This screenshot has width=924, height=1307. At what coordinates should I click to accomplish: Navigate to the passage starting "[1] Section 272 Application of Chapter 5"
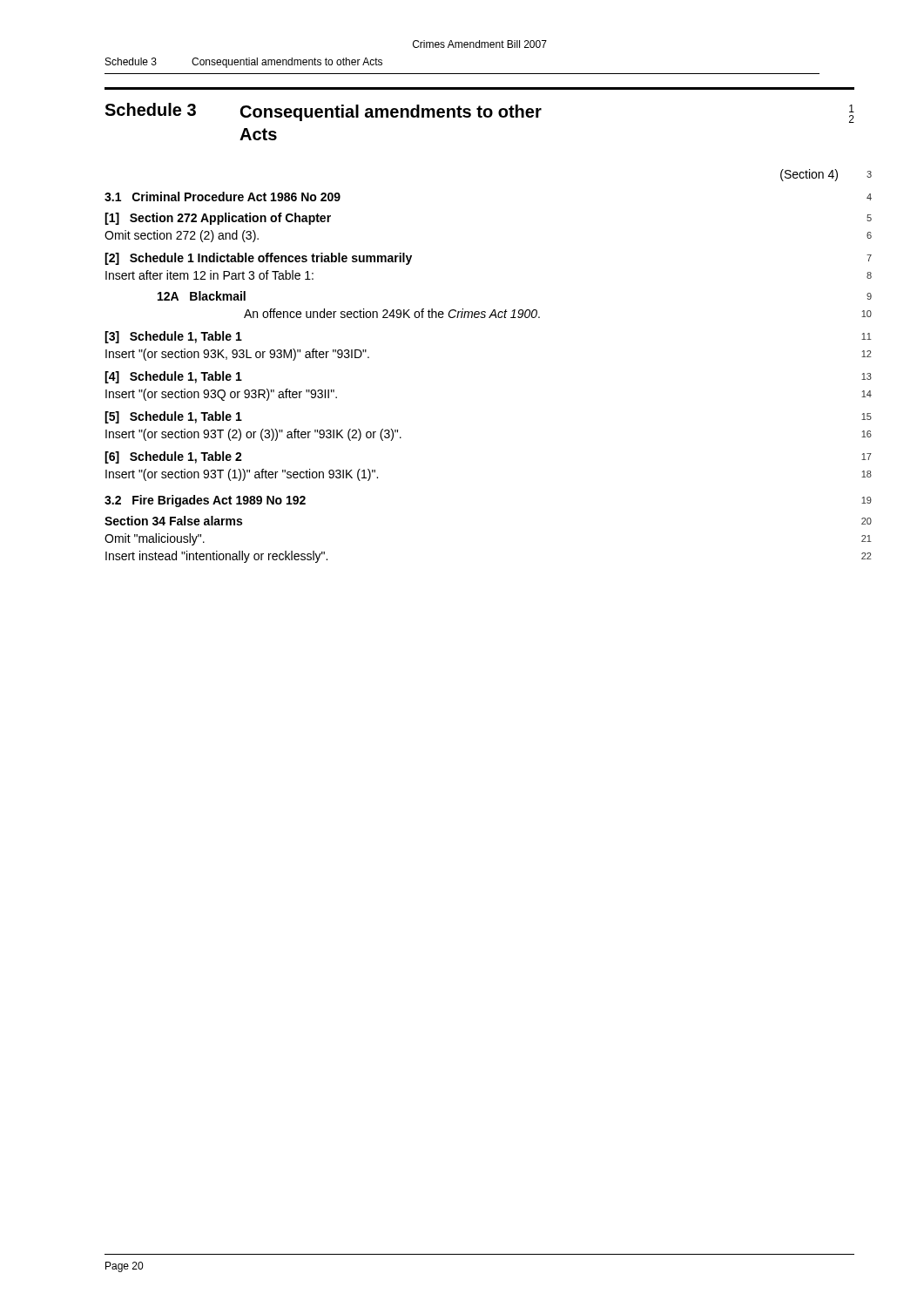pyautogui.click(x=219, y=218)
